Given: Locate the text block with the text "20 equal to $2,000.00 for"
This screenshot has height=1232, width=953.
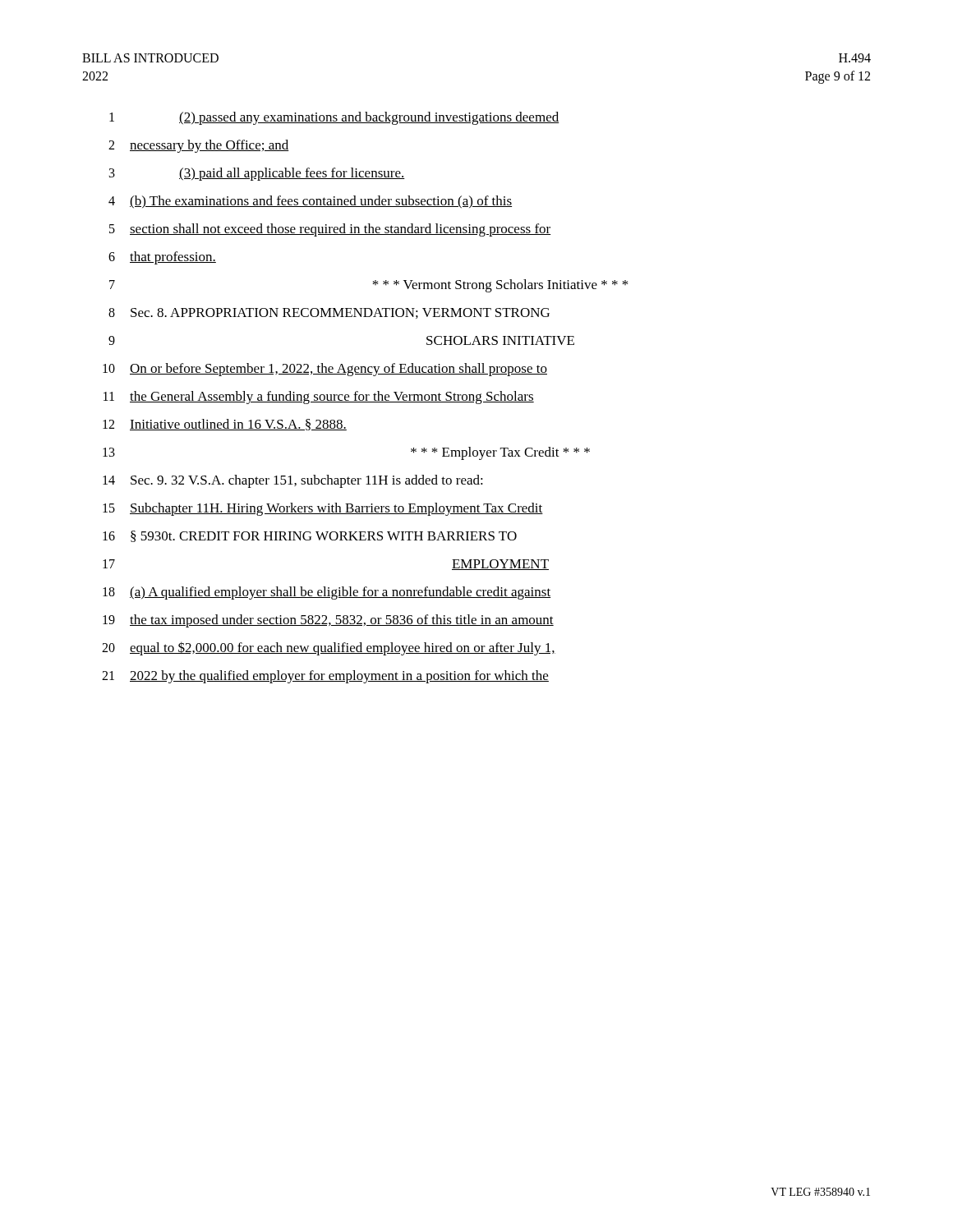Looking at the screenshot, I should [x=476, y=648].
